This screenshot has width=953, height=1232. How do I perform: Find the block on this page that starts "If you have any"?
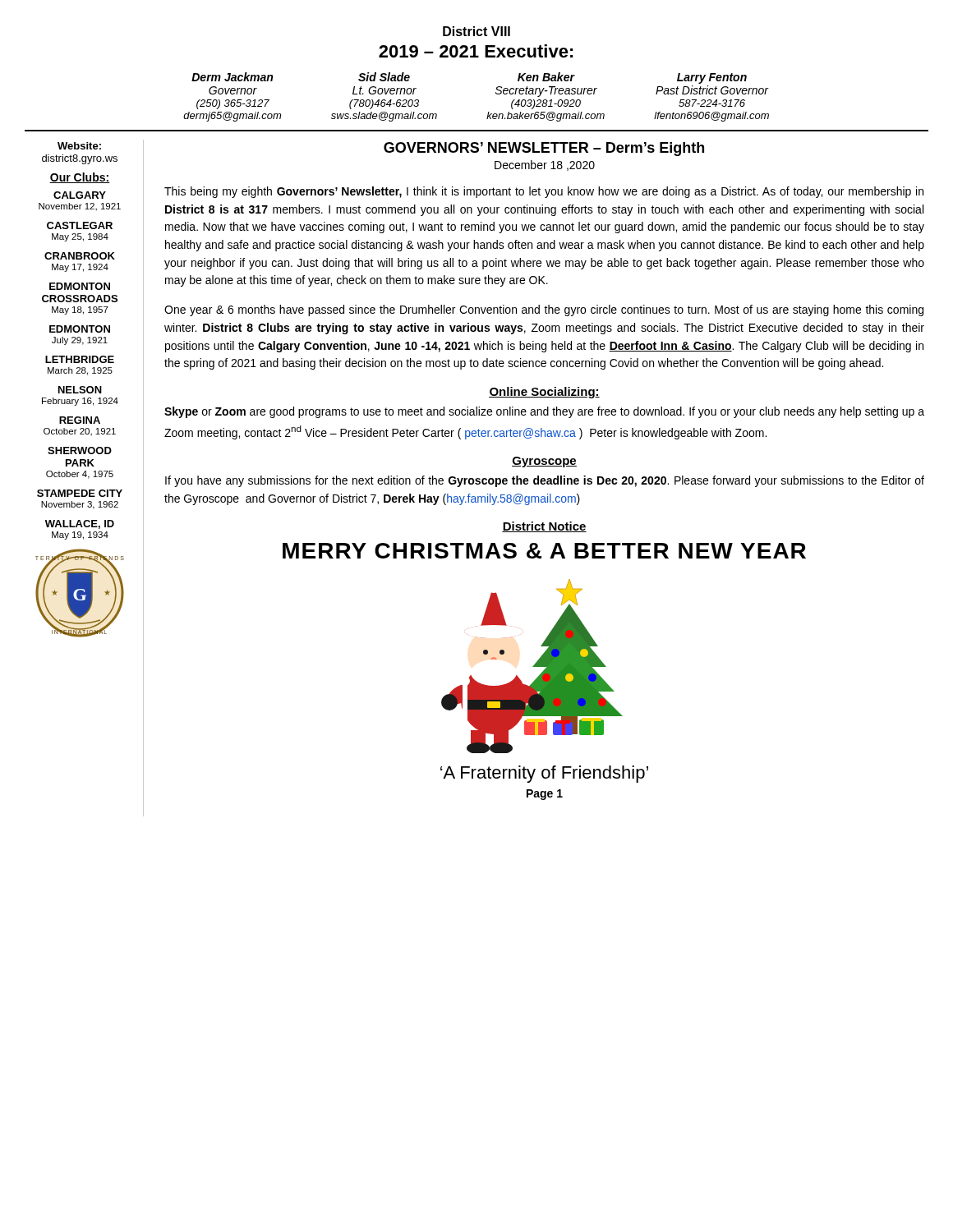tap(544, 489)
